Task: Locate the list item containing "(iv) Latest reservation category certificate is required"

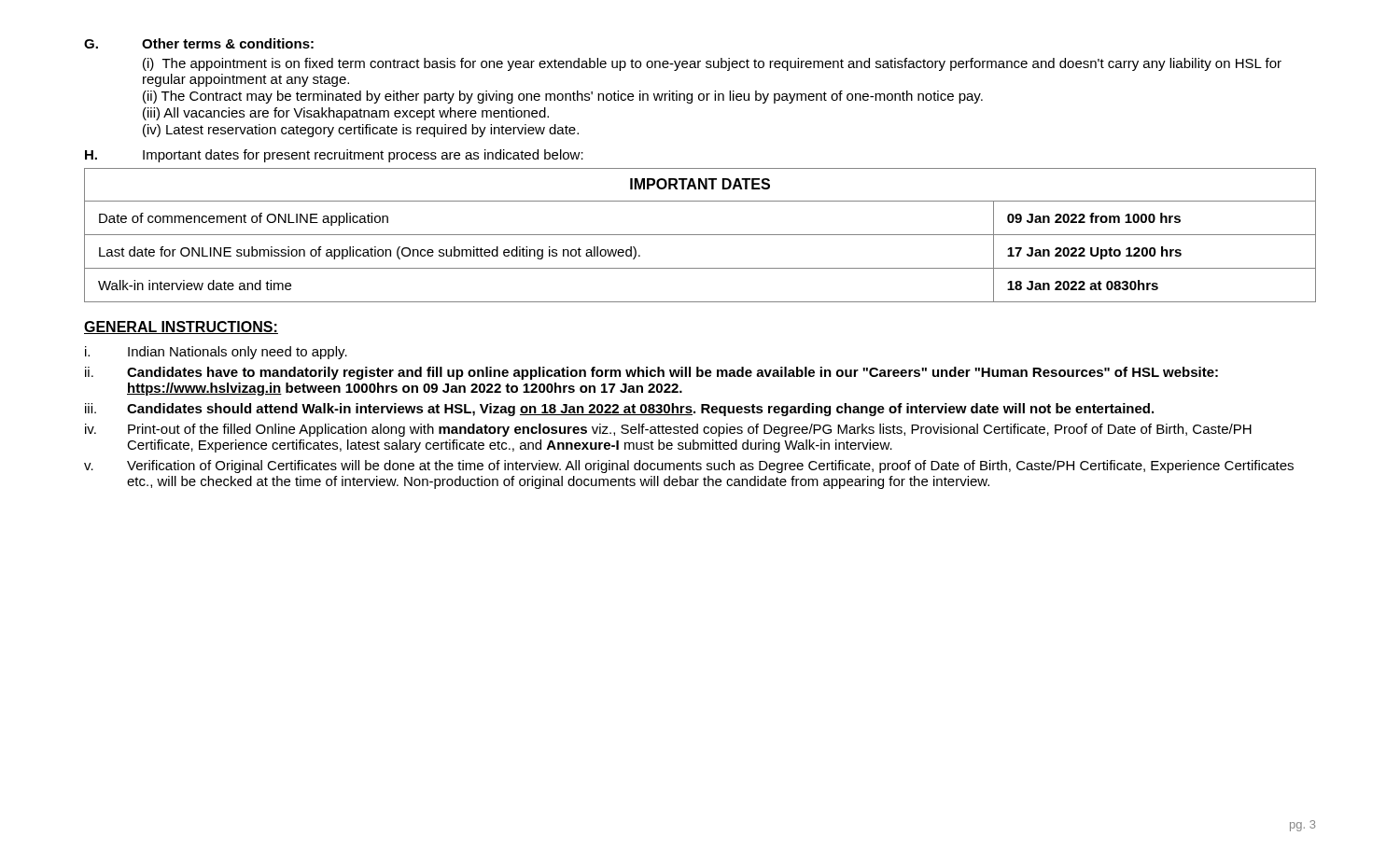Action: [x=361, y=129]
